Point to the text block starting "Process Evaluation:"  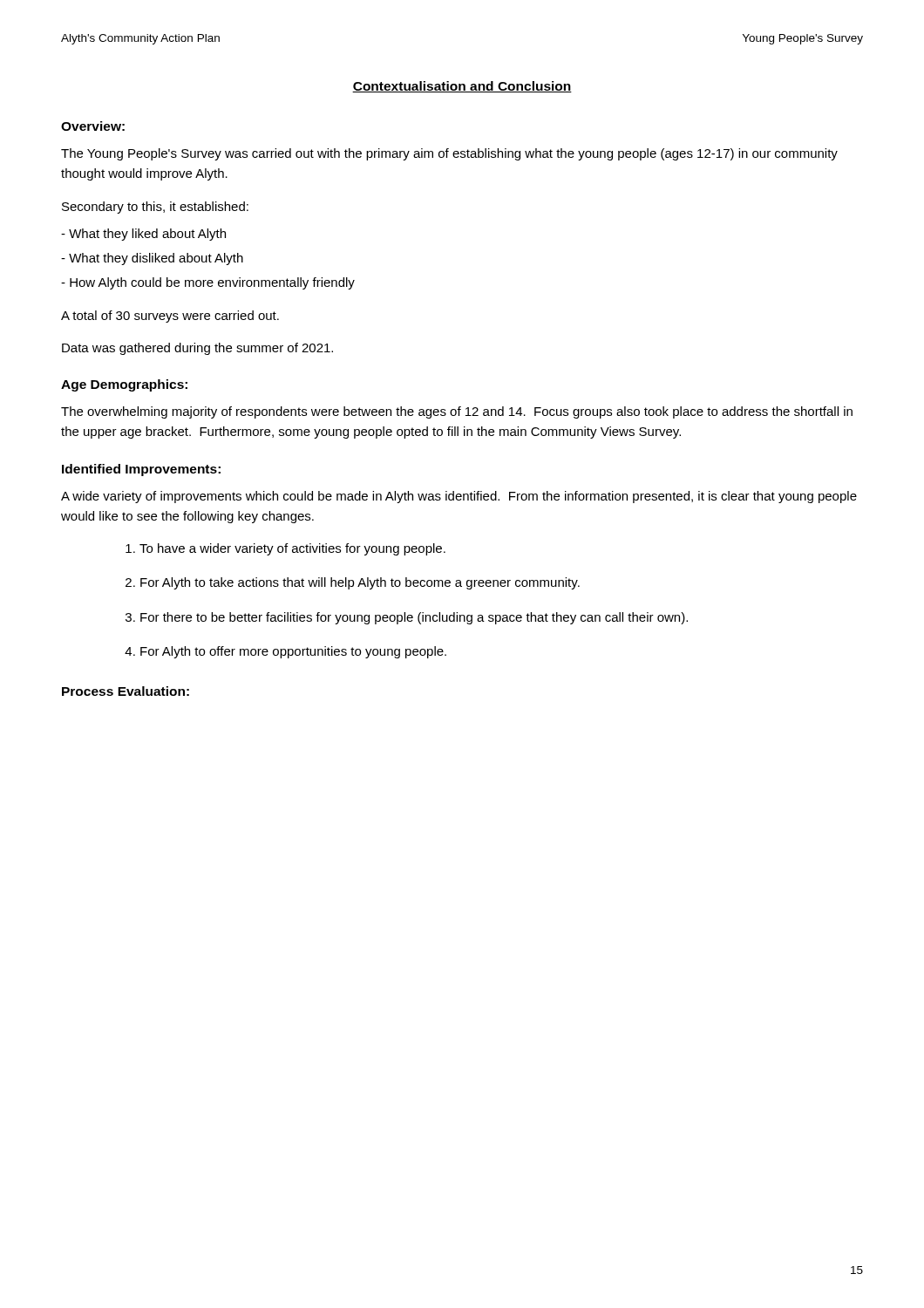(126, 691)
